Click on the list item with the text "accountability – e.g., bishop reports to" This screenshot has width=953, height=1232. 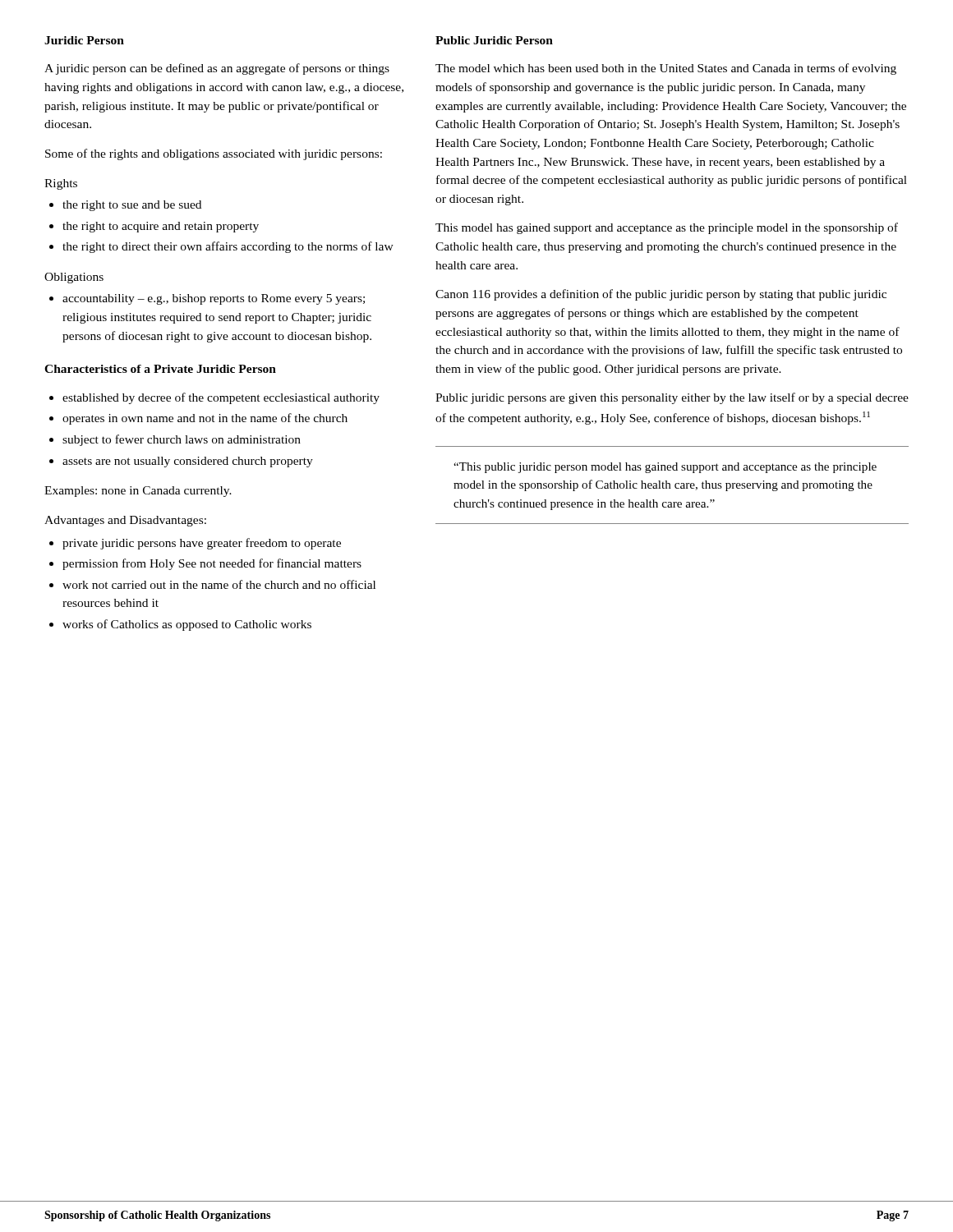(x=217, y=317)
